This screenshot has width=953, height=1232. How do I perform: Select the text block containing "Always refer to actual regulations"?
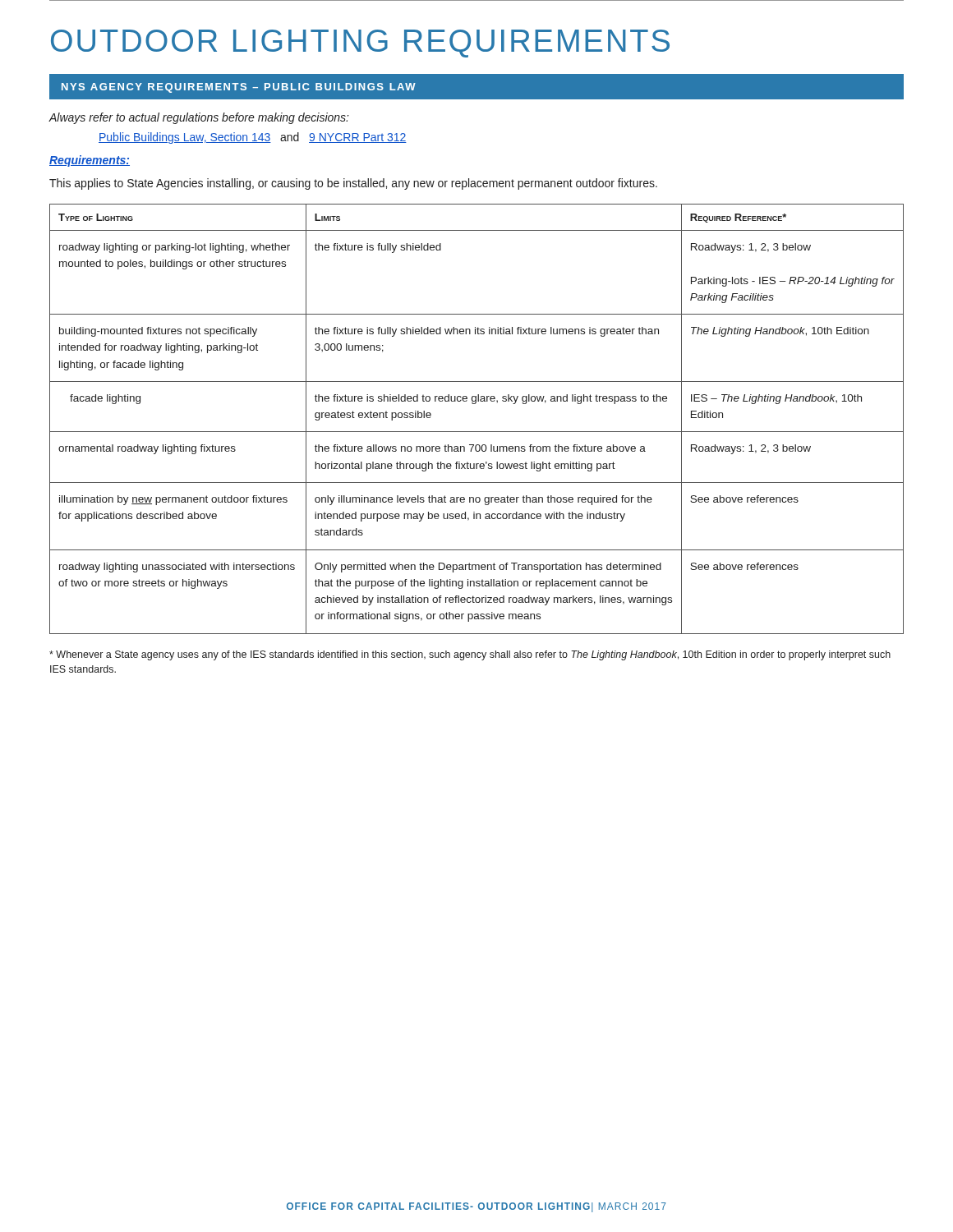point(199,117)
